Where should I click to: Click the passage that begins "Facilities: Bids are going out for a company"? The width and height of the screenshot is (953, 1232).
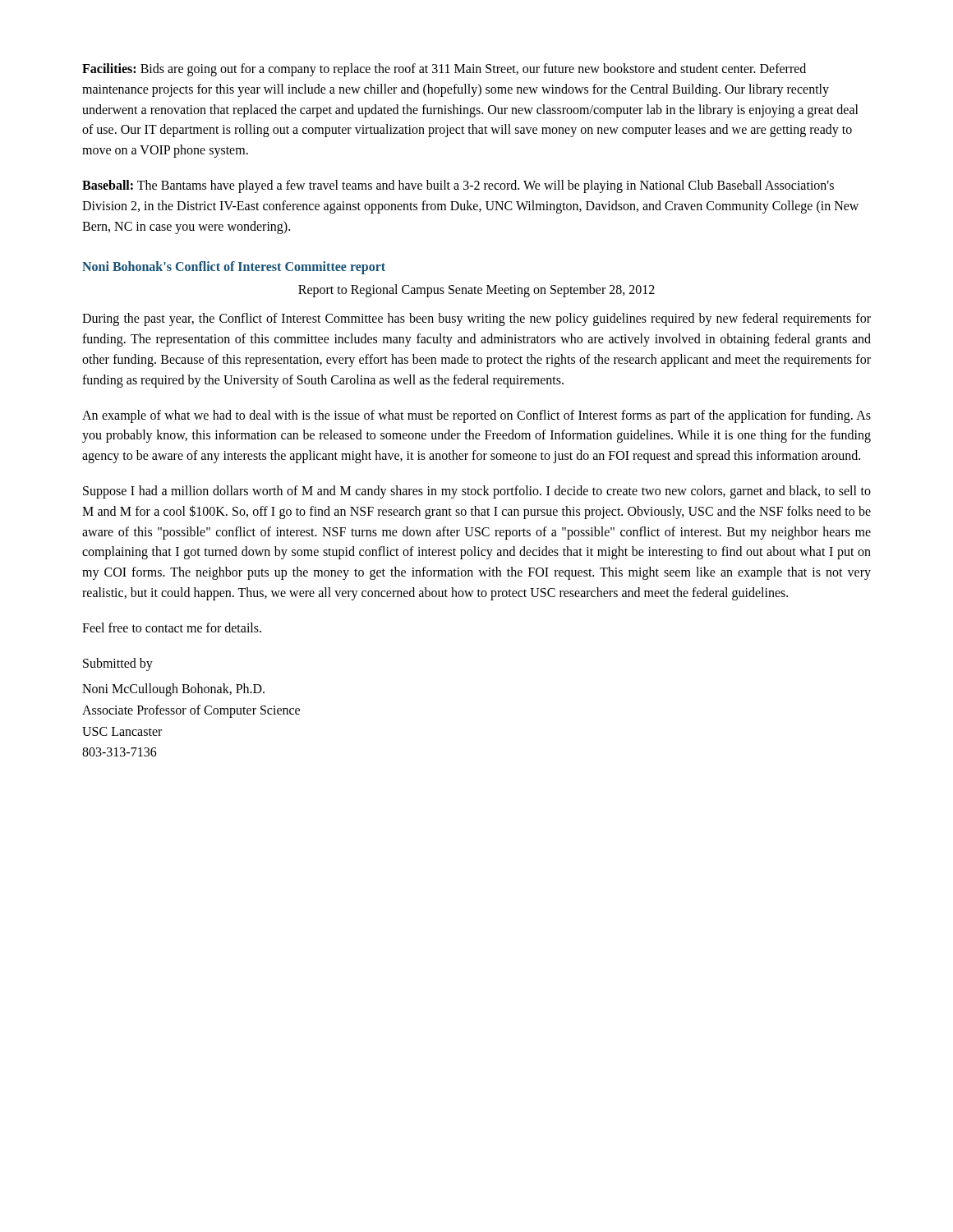click(470, 109)
